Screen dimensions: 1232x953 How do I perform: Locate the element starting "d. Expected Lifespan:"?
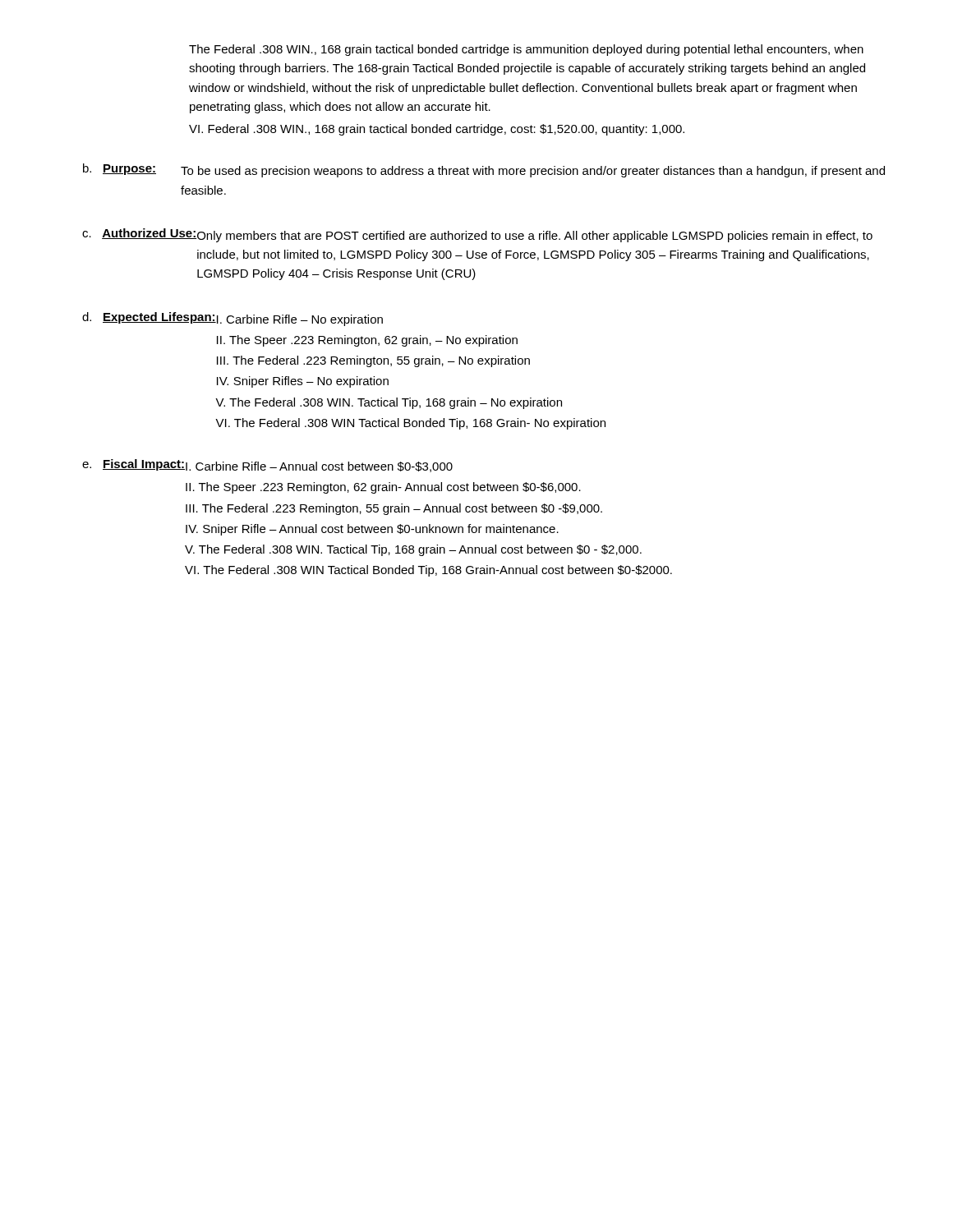[x=149, y=316]
